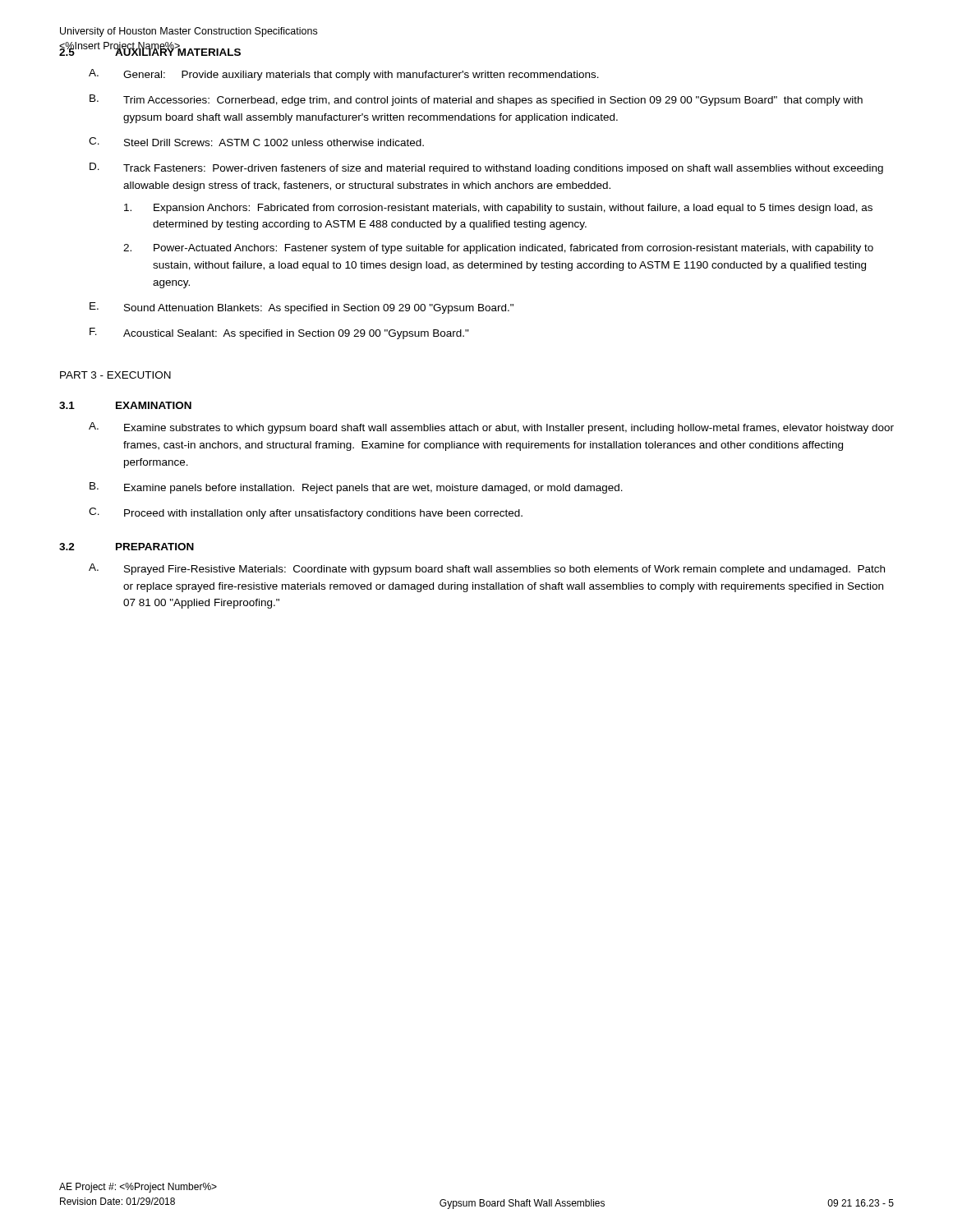Point to the passage starting "C. Proceed with installation only after unsatisfactory"
The width and height of the screenshot is (953, 1232).
491,513
